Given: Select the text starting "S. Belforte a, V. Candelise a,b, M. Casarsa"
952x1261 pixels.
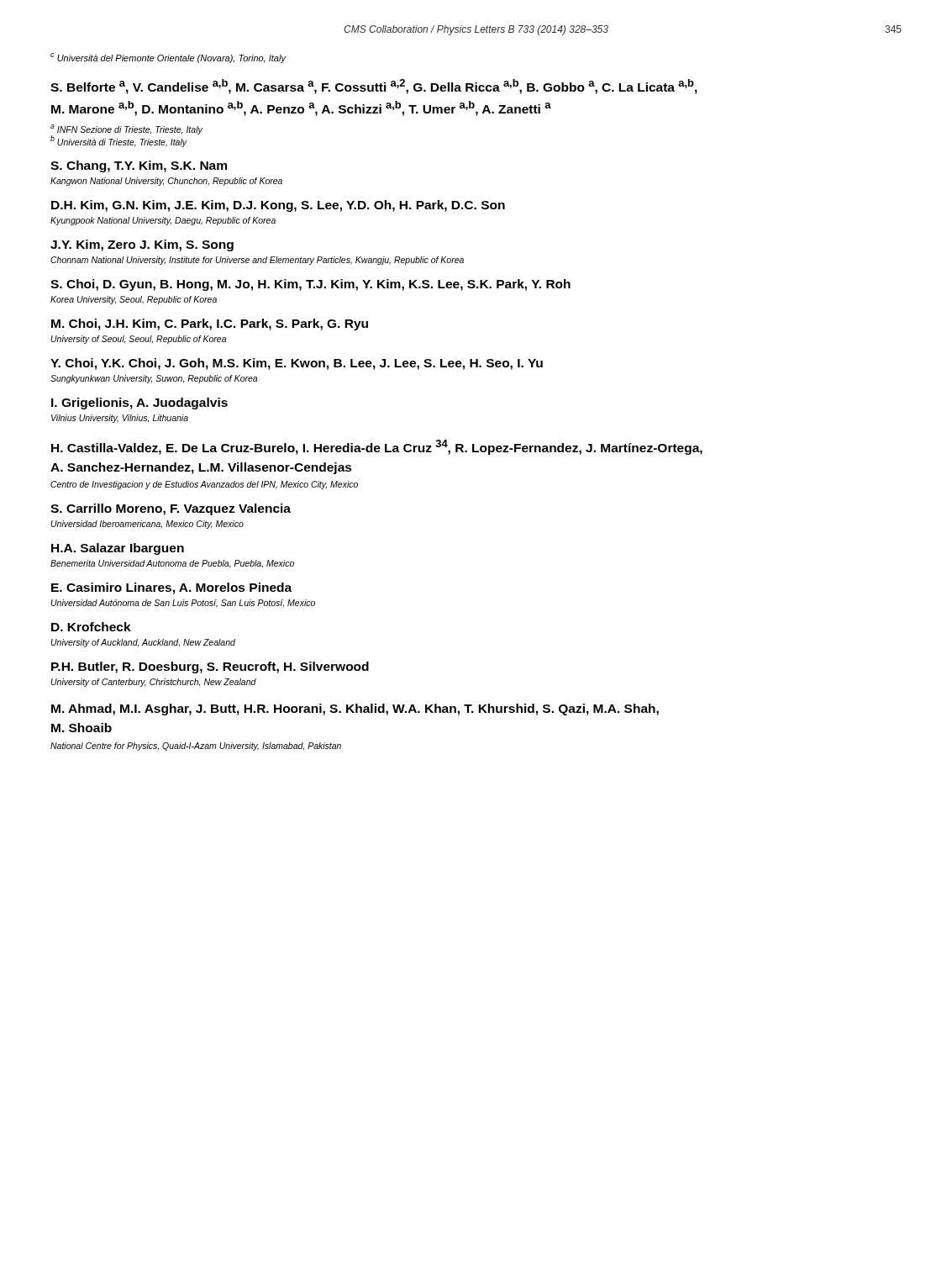Looking at the screenshot, I should coord(374,96).
